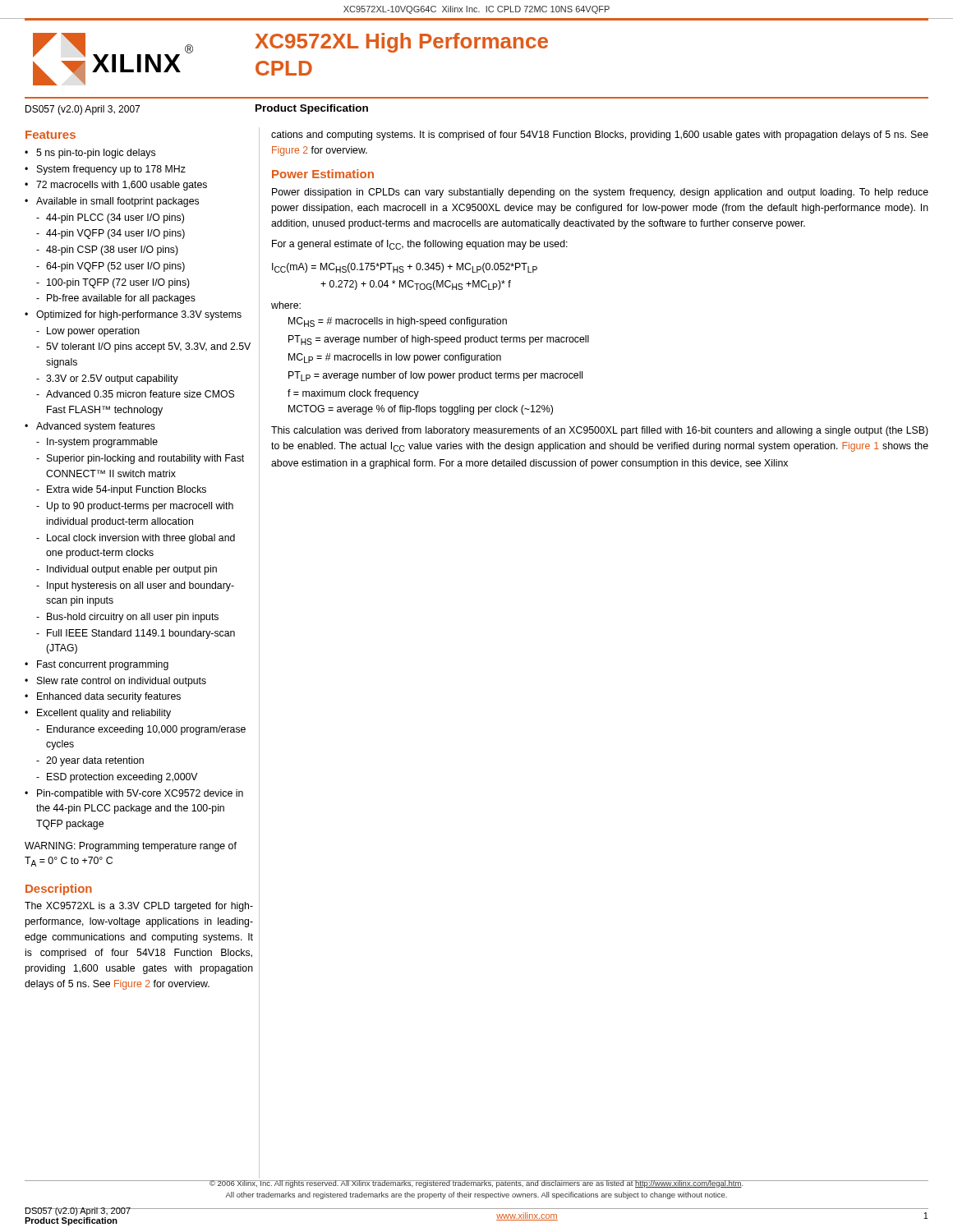The height and width of the screenshot is (1232, 953).
Task: Click the passage that begins "-48-pin CSP (38 user I/O"
Action: (x=107, y=250)
